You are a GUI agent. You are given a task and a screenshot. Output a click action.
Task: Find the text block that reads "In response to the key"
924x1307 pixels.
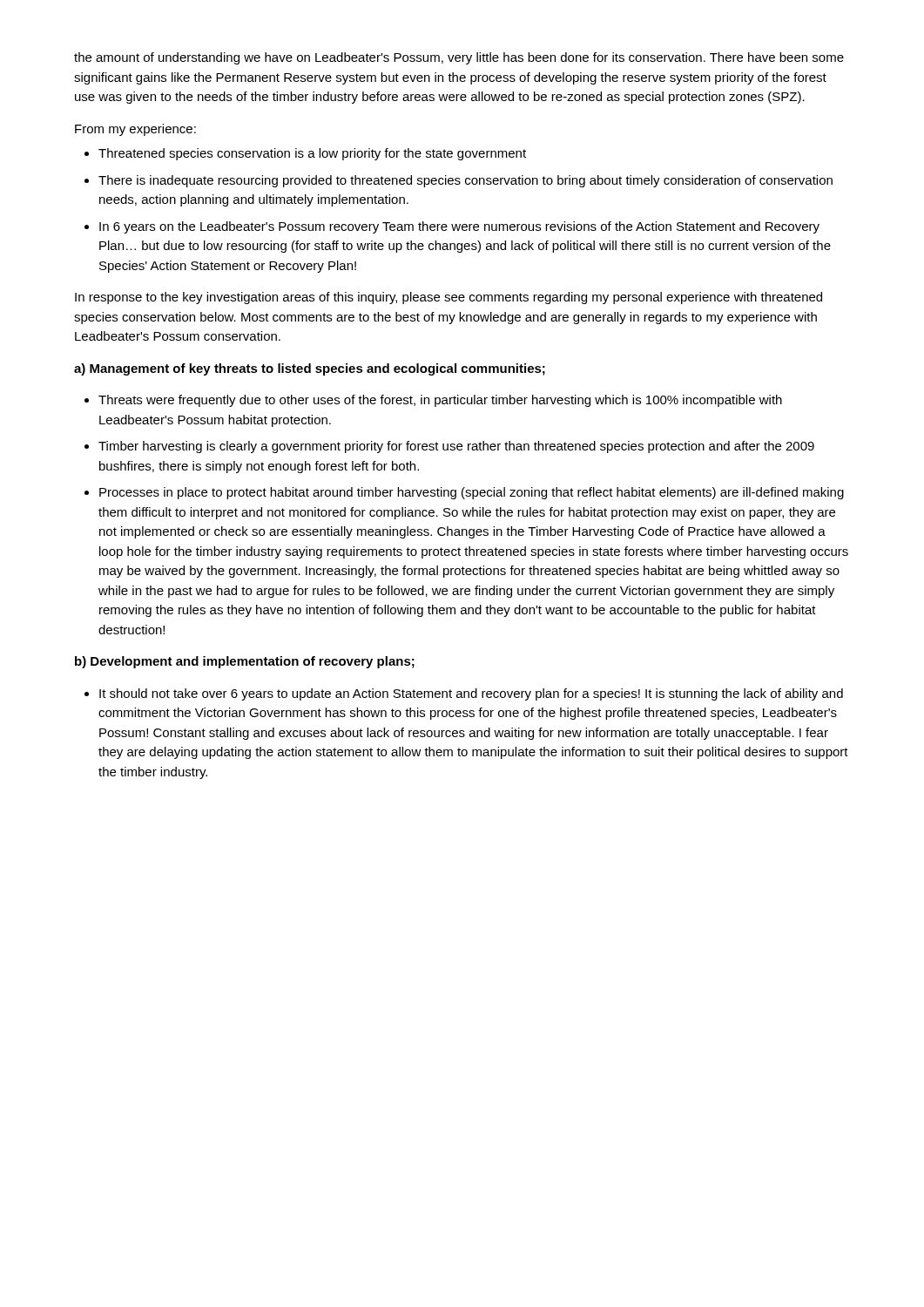449,316
